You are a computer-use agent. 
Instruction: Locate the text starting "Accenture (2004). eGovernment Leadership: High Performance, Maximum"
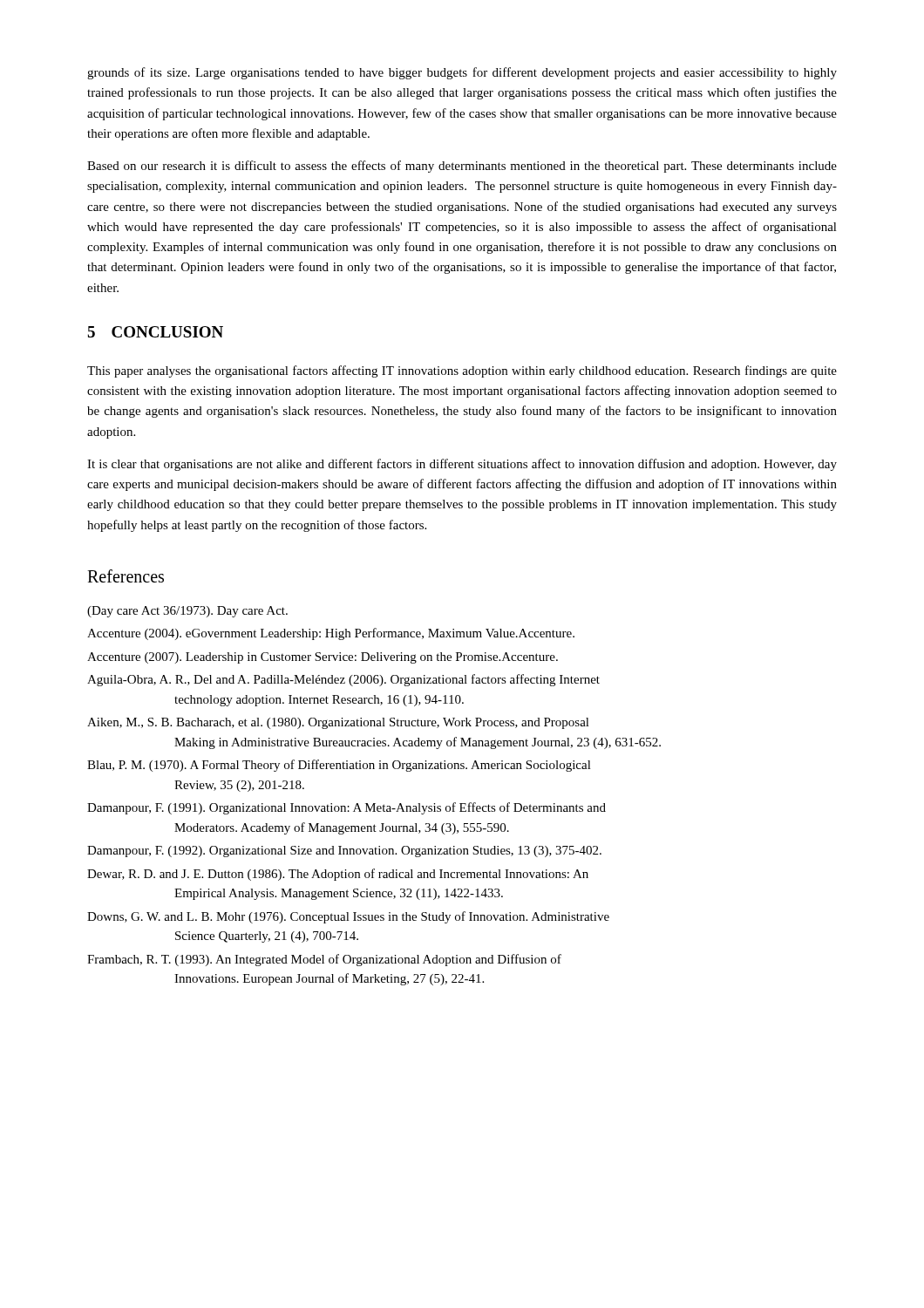(331, 633)
